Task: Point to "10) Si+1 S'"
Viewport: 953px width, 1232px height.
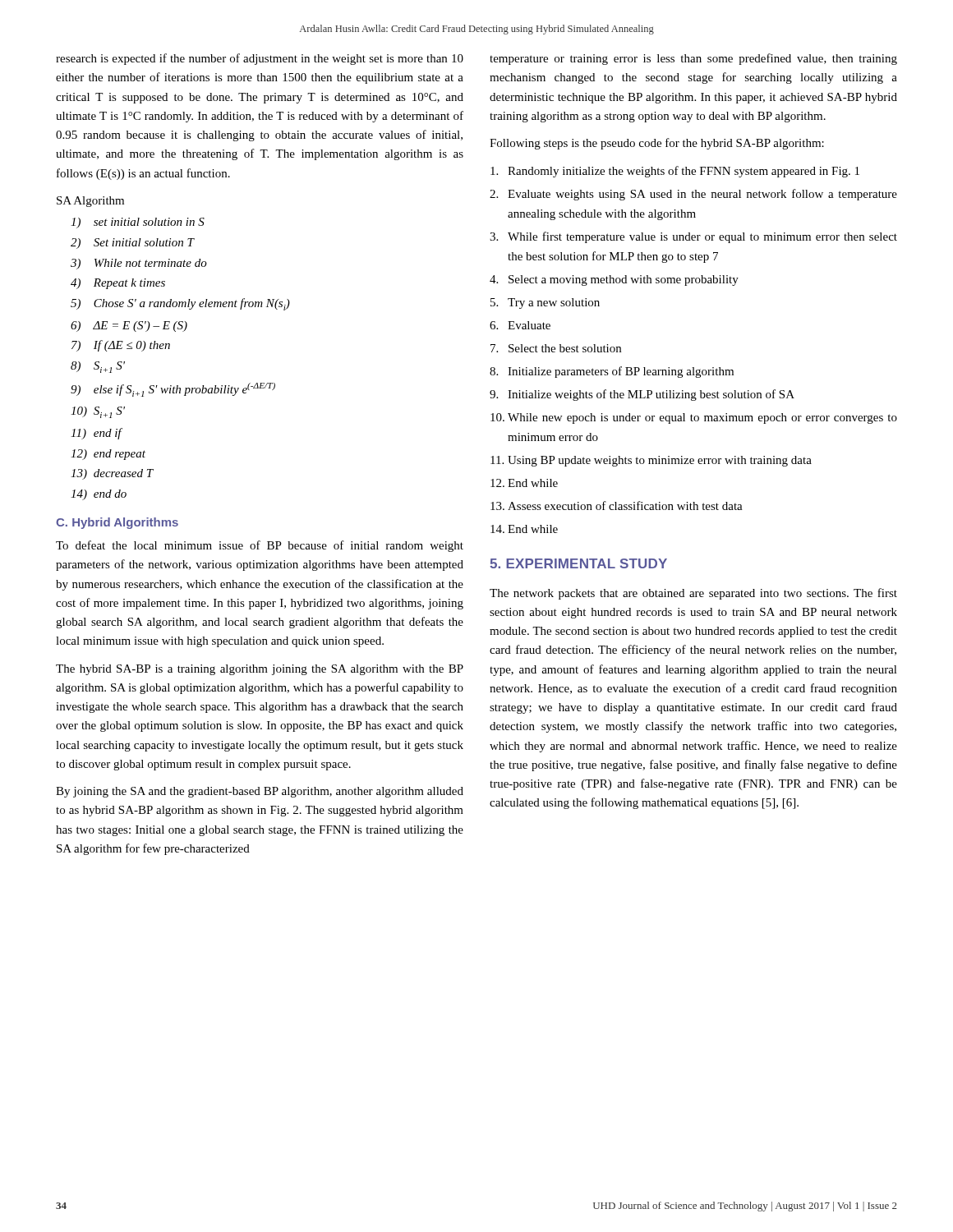Action: coord(98,412)
